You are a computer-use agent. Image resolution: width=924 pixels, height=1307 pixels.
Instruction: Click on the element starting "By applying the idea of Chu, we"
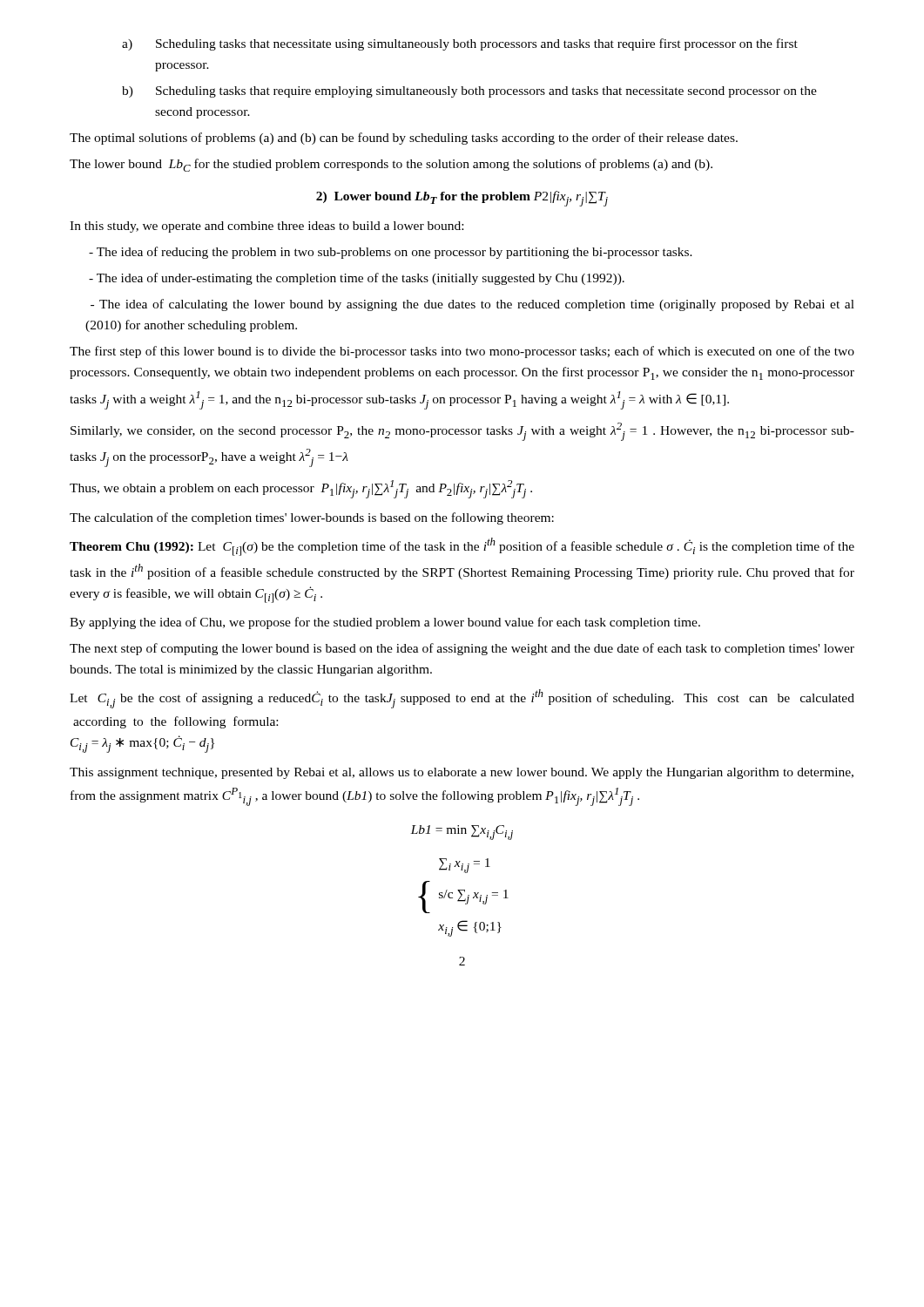462,622
